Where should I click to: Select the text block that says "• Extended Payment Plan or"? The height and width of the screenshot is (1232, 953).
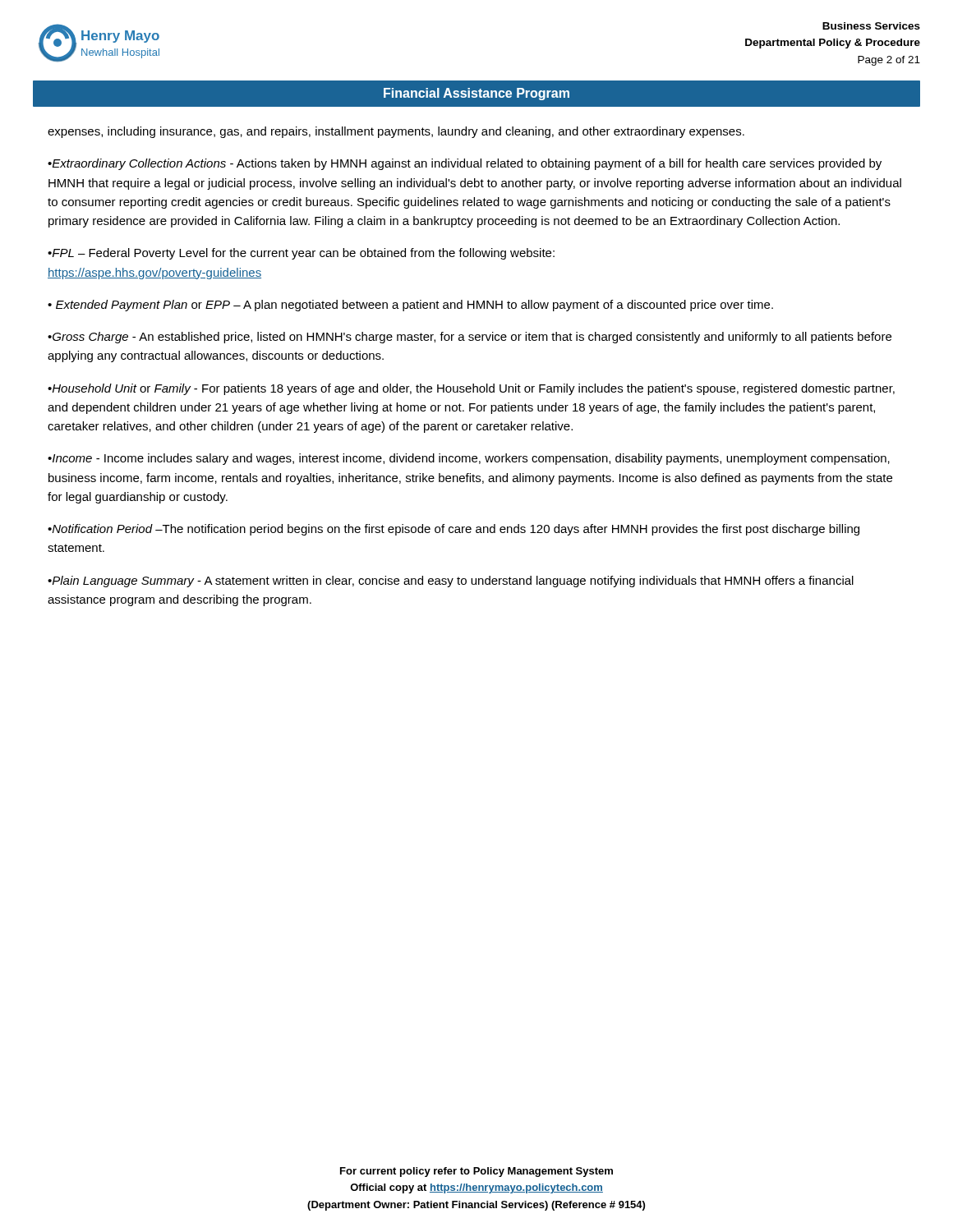tap(411, 304)
